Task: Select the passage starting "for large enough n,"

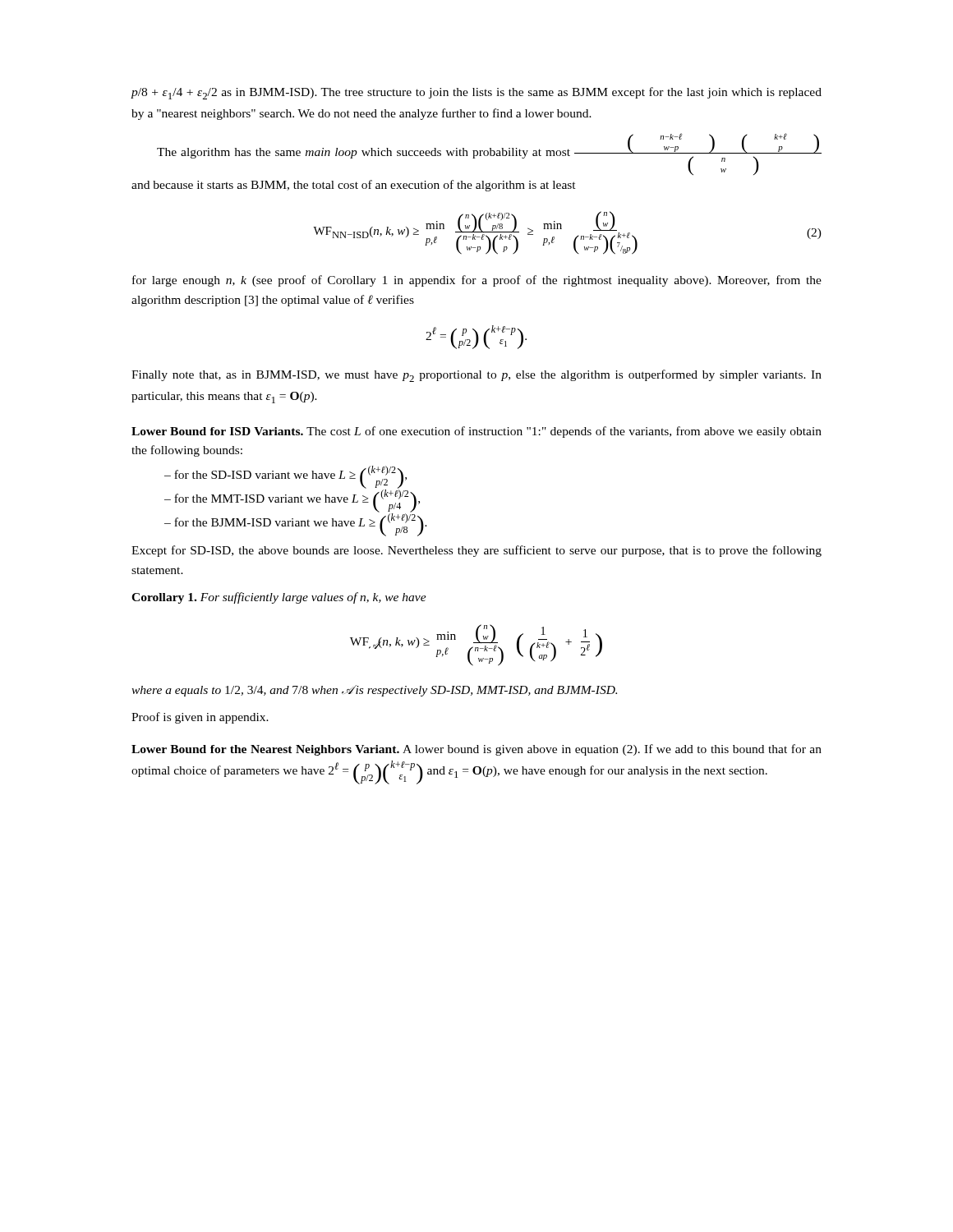Action: click(x=476, y=290)
